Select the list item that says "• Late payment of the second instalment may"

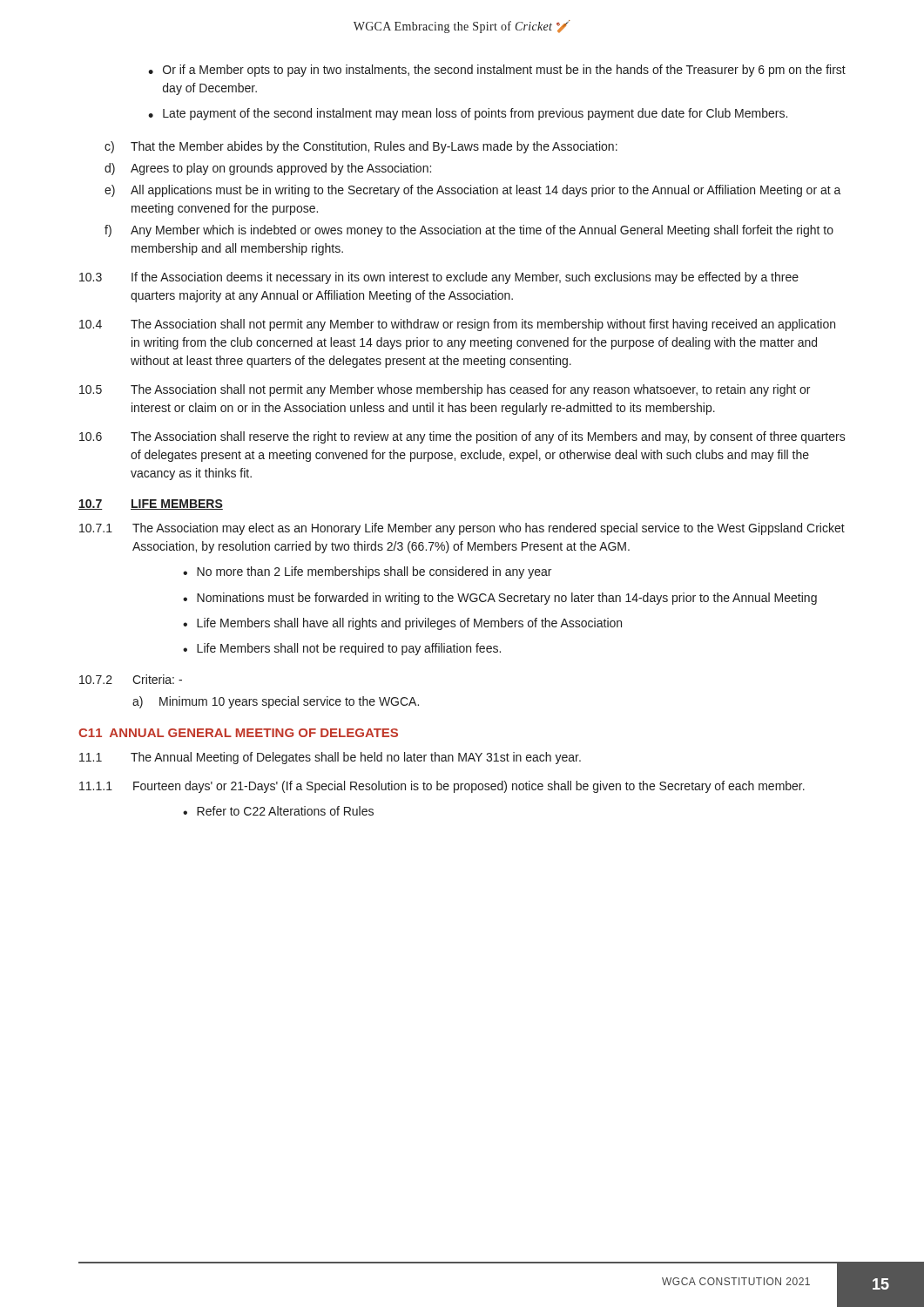coord(468,116)
